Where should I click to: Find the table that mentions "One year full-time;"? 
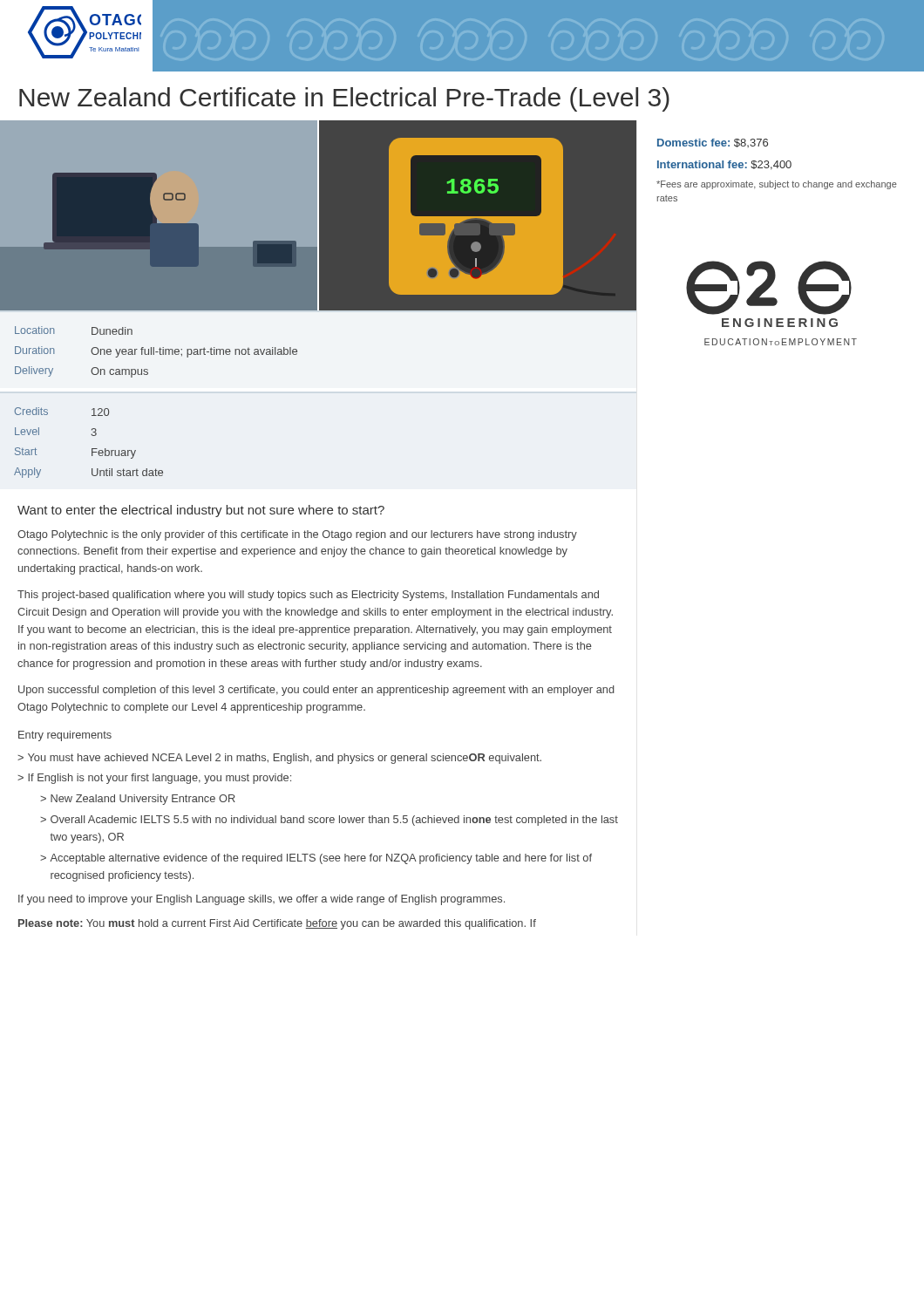pos(318,349)
